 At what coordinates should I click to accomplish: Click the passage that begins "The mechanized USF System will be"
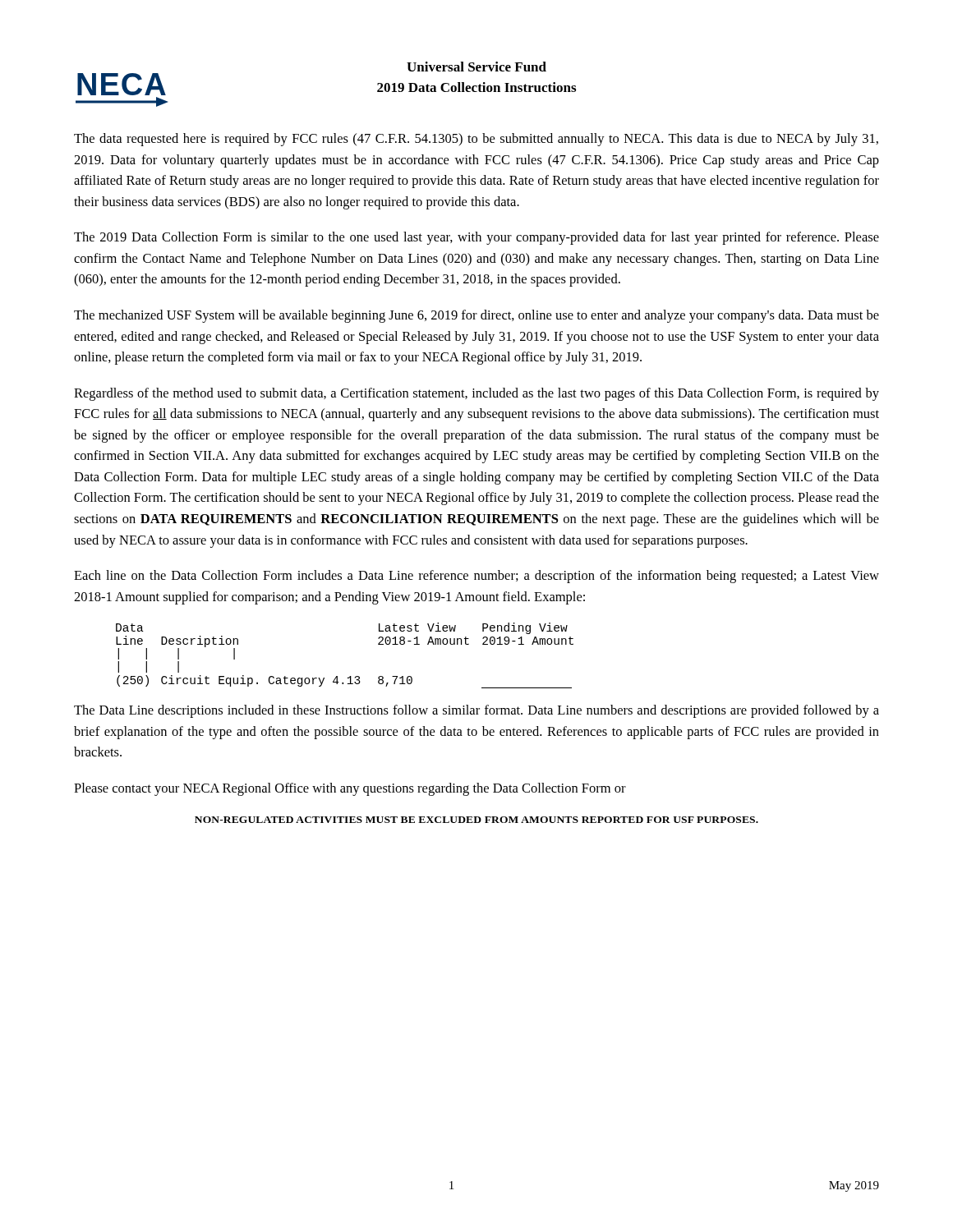tap(476, 336)
